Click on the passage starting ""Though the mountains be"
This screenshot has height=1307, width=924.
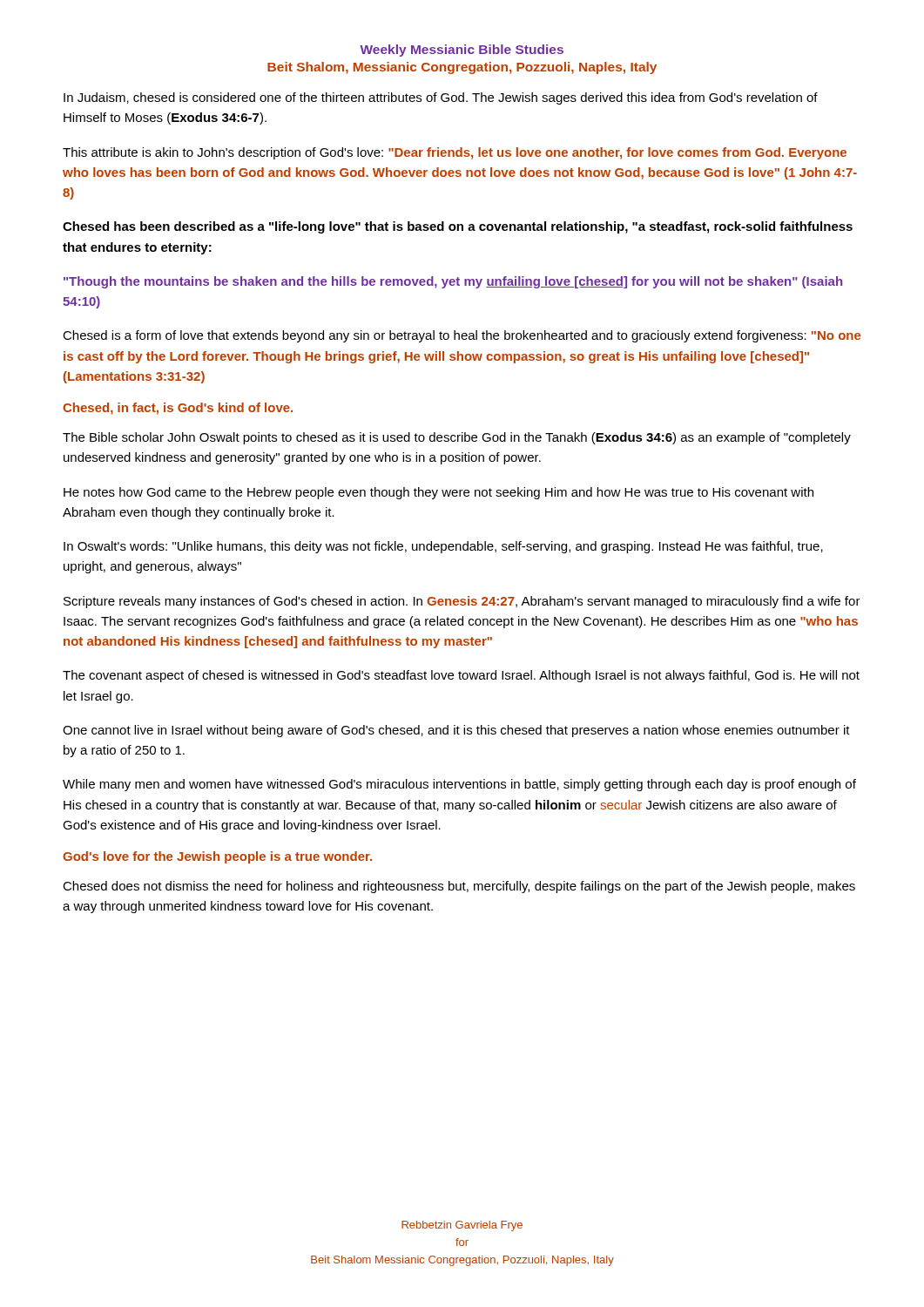[453, 291]
